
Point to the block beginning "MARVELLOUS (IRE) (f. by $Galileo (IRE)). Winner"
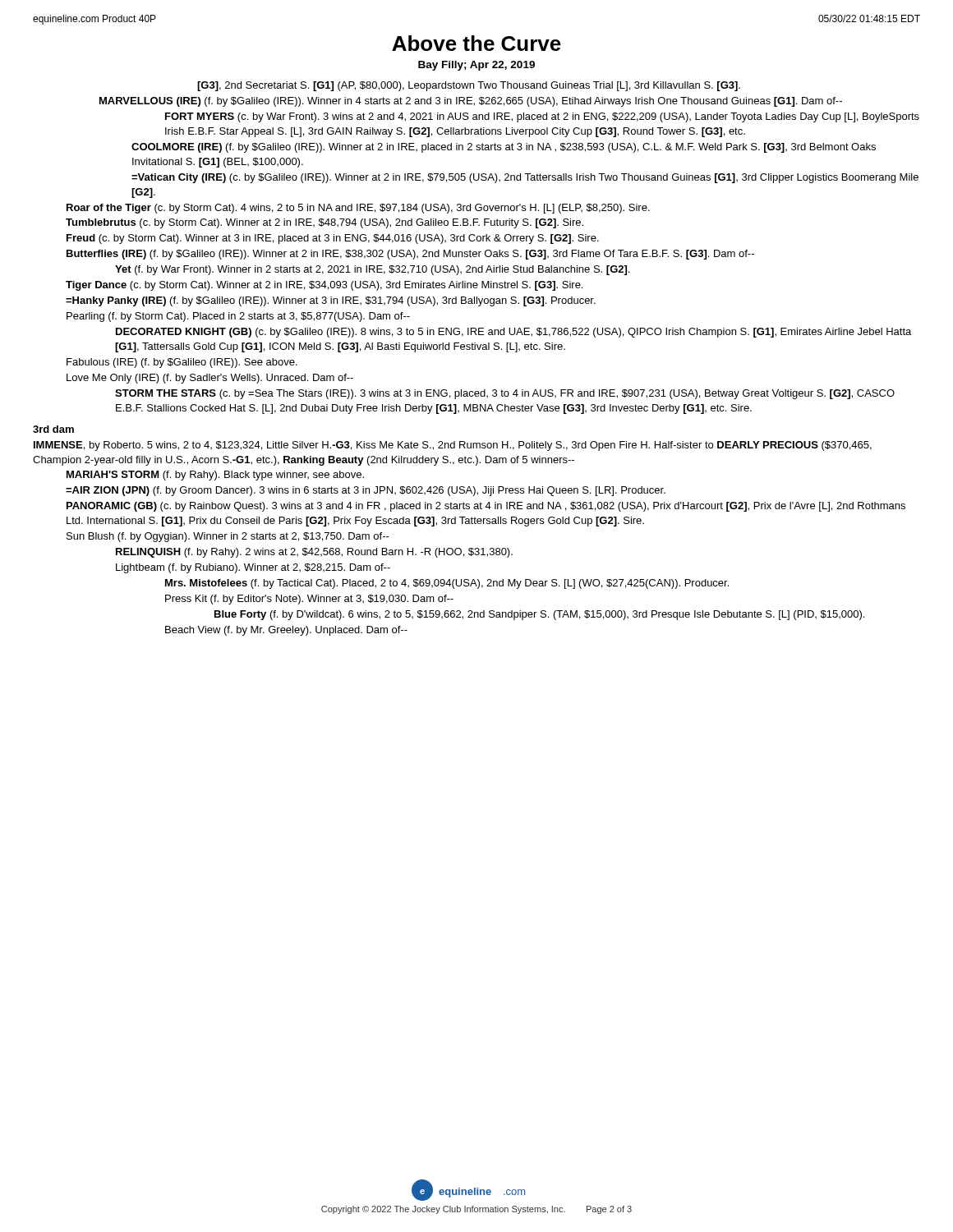click(x=471, y=101)
